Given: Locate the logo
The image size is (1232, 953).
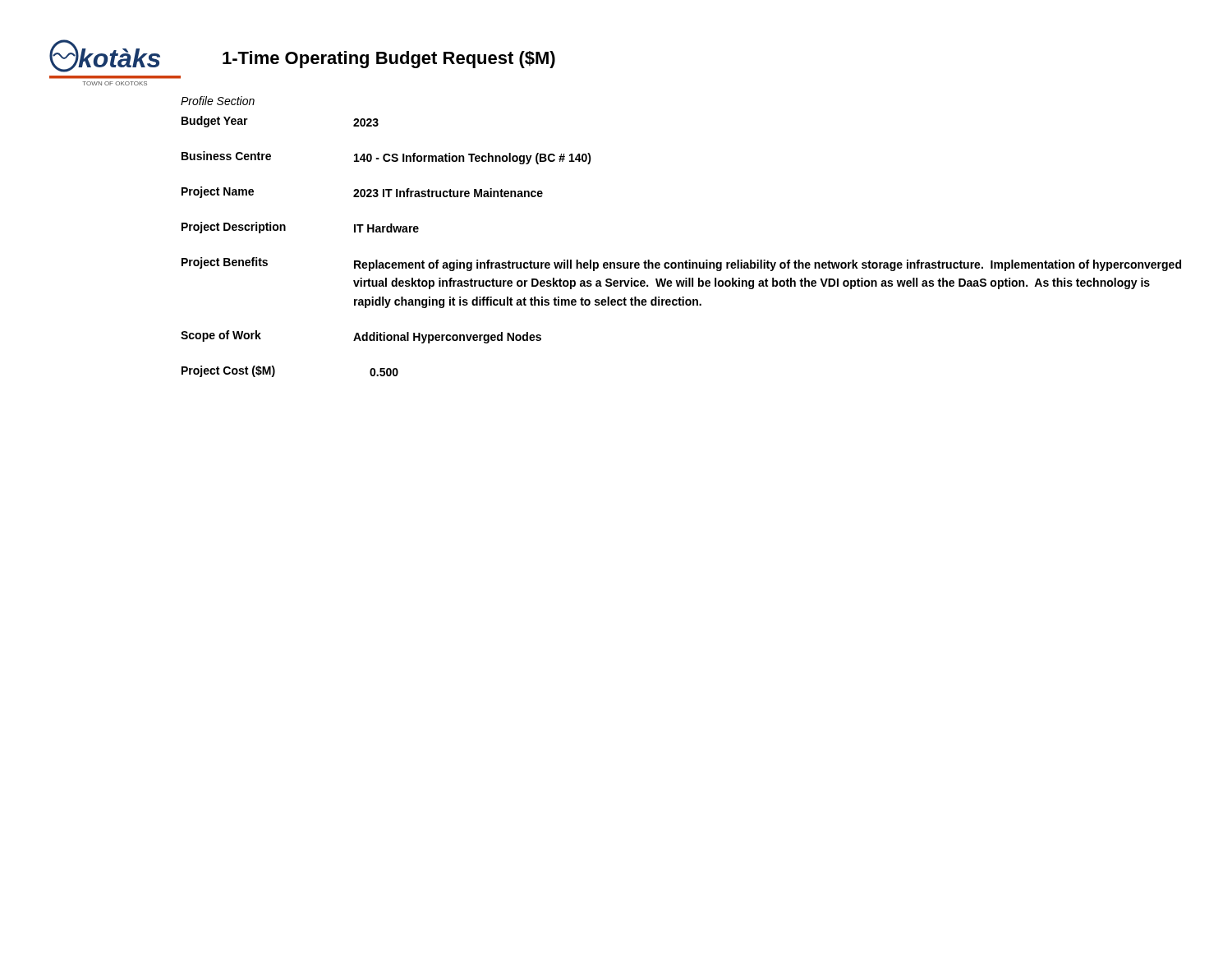Looking at the screenshot, I should [123, 60].
